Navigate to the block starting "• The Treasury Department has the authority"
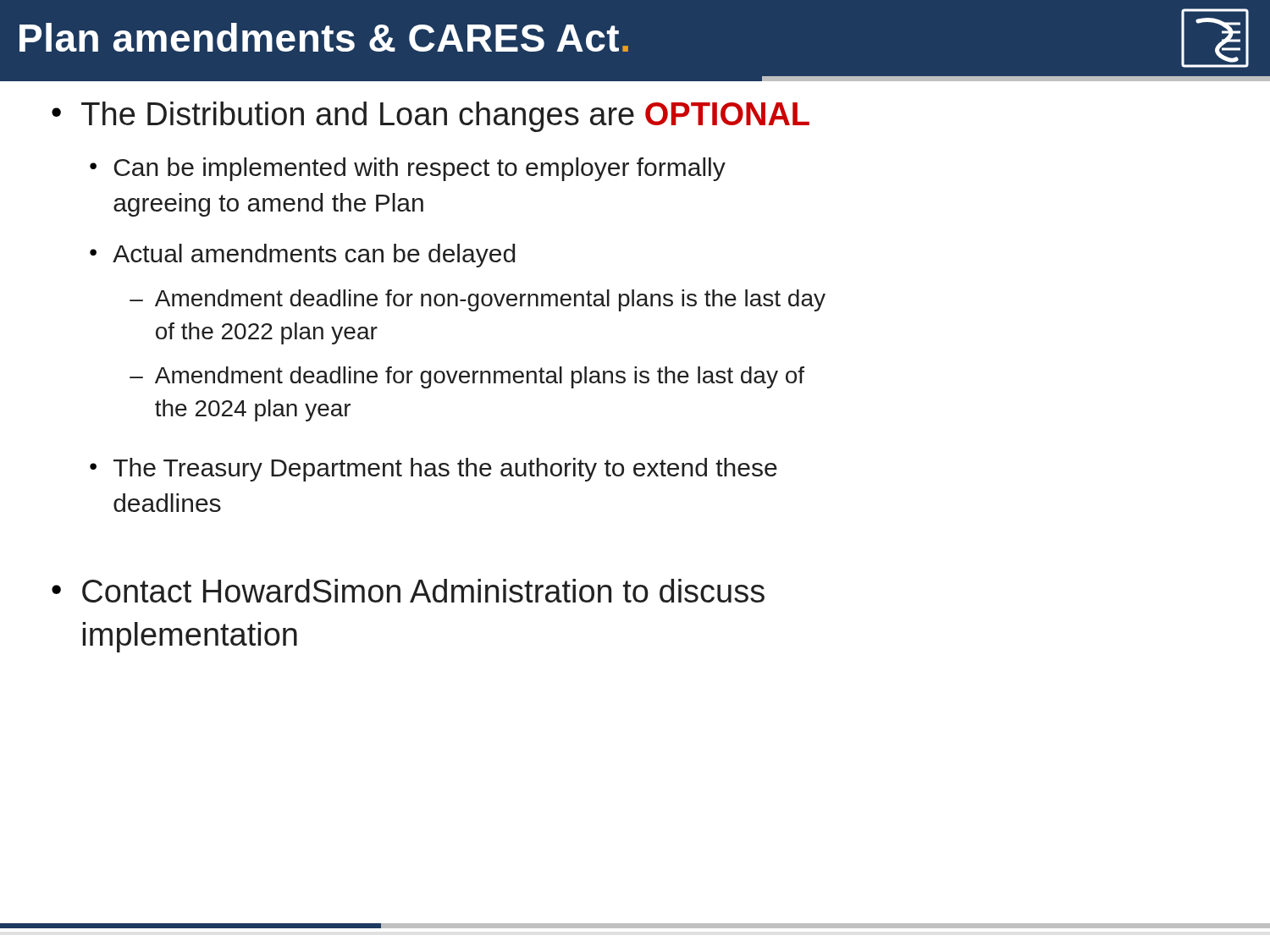The height and width of the screenshot is (952, 1270). click(433, 486)
